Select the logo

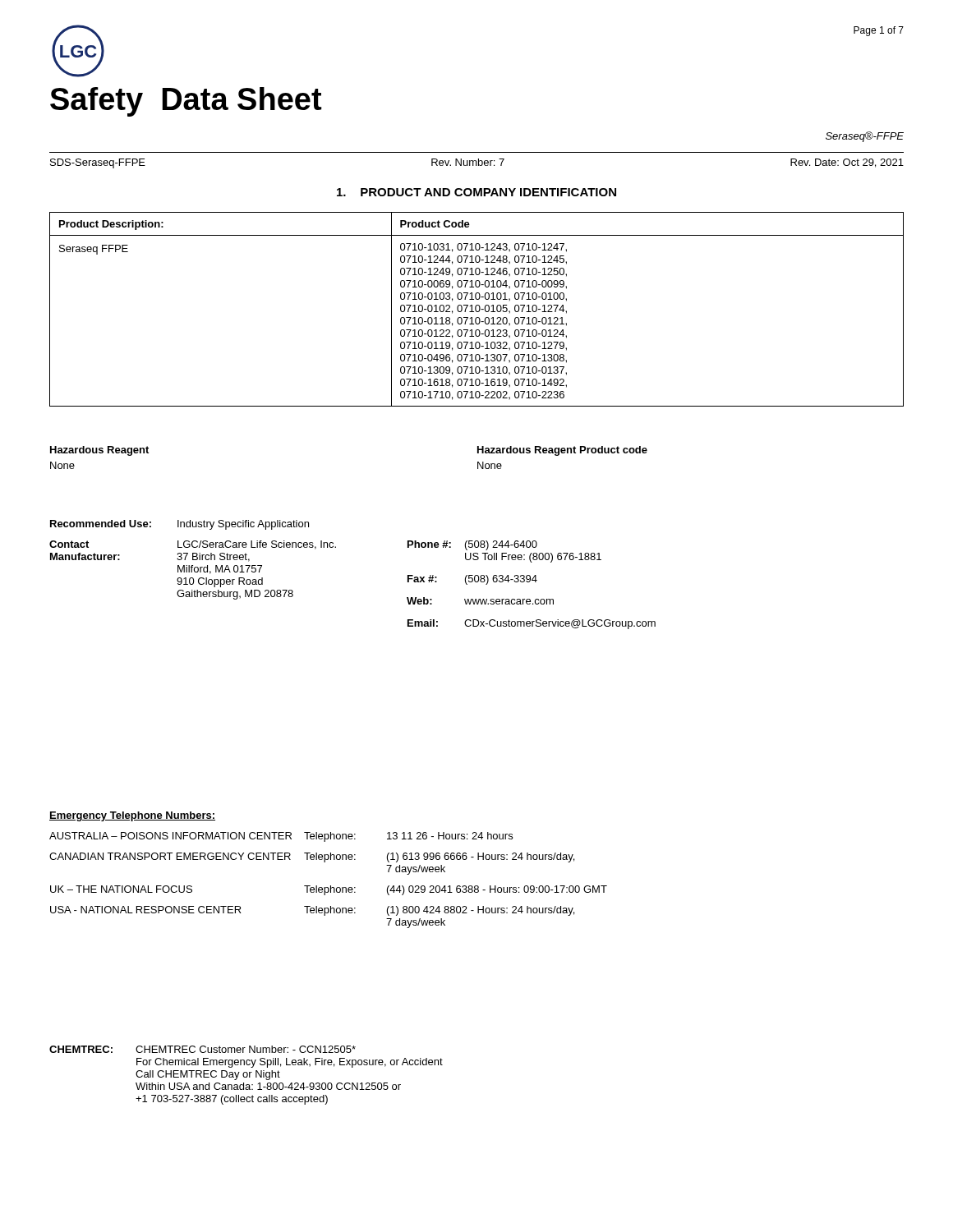(82, 53)
